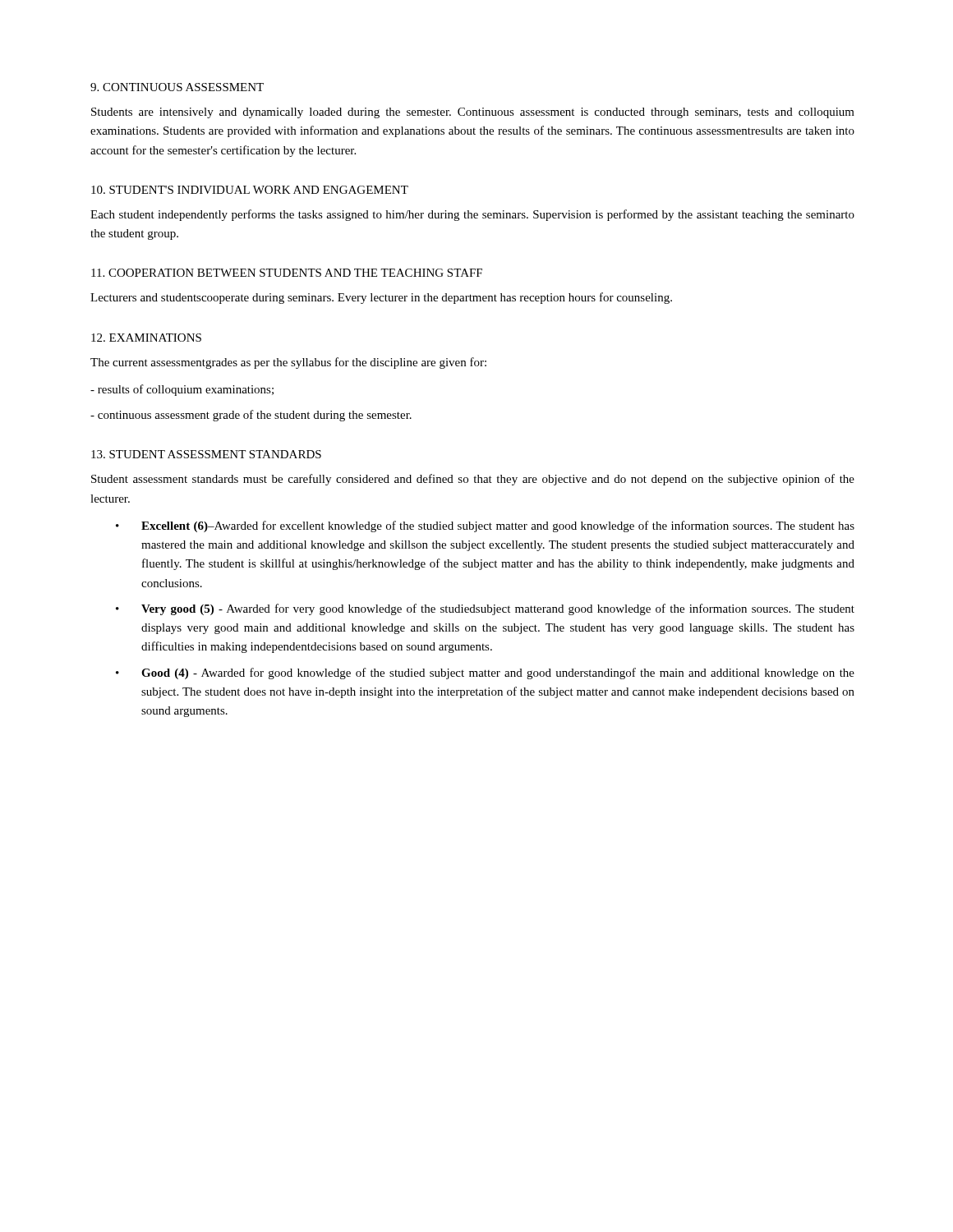Screen dimensions: 1232x953
Task: Click the passage that begins "The current assessmentgrades as per the syllabus for"
Action: [289, 362]
